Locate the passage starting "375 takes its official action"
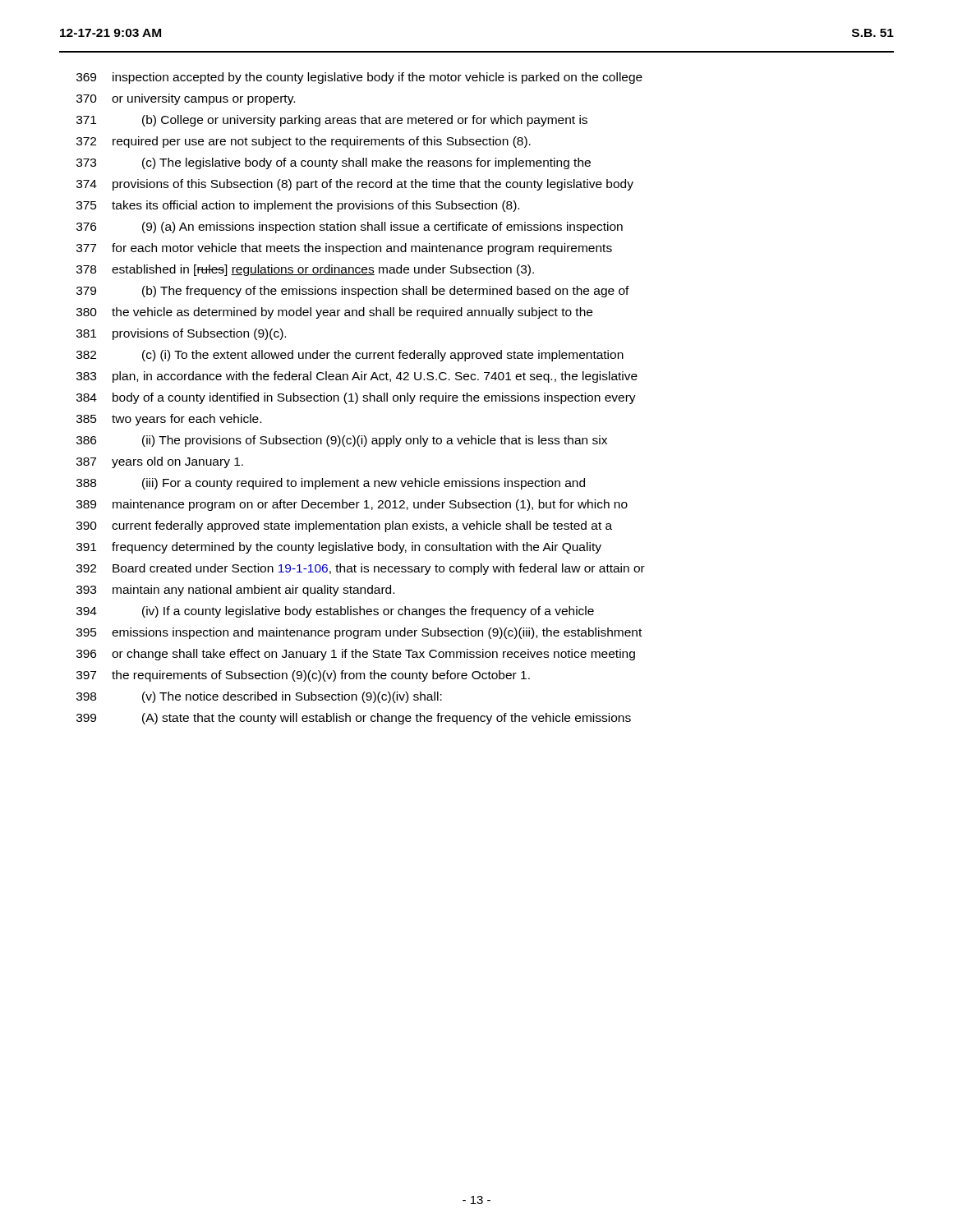Viewport: 953px width, 1232px height. (x=476, y=205)
